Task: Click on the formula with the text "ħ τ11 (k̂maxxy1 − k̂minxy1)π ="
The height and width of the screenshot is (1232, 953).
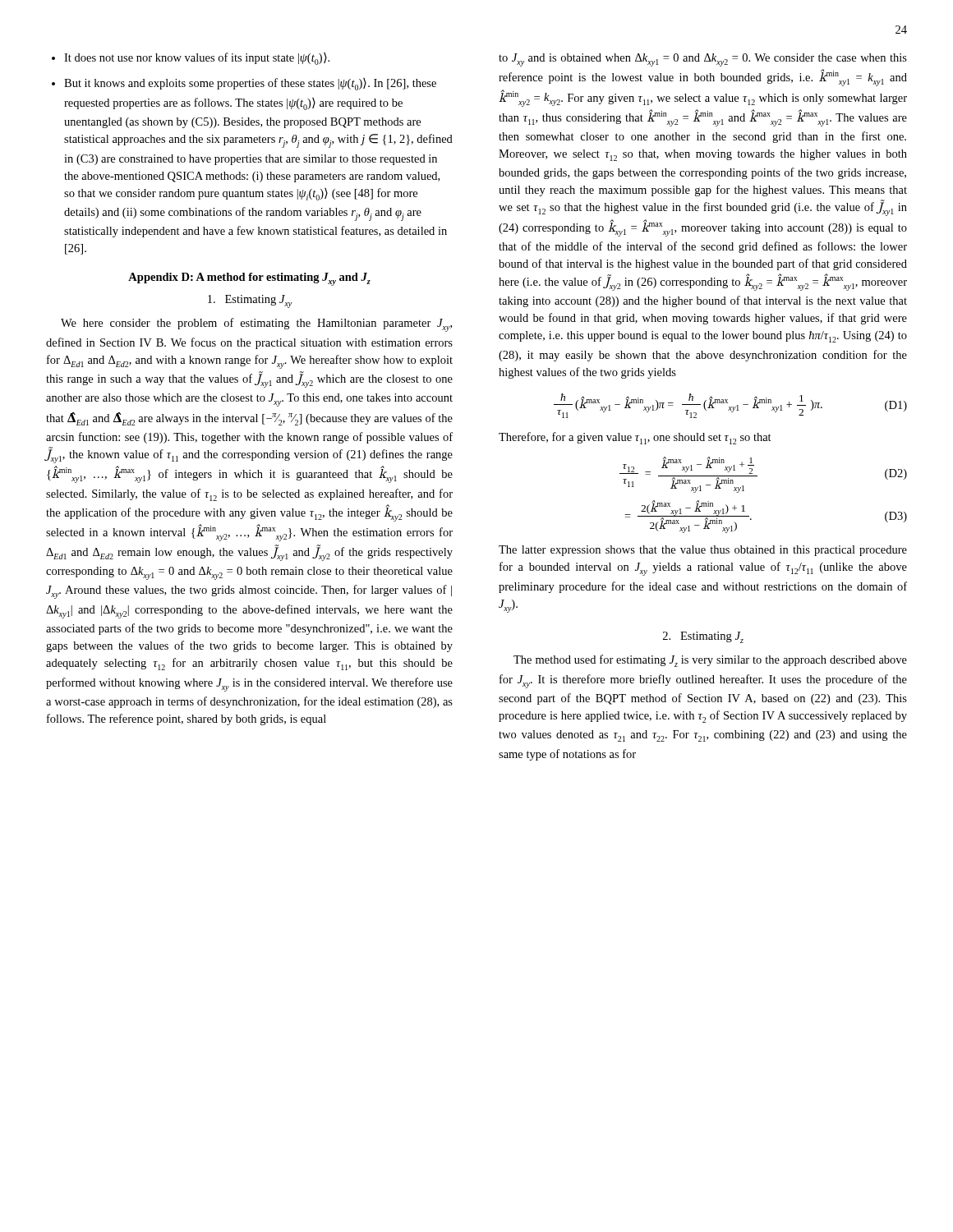Action: coord(703,405)
